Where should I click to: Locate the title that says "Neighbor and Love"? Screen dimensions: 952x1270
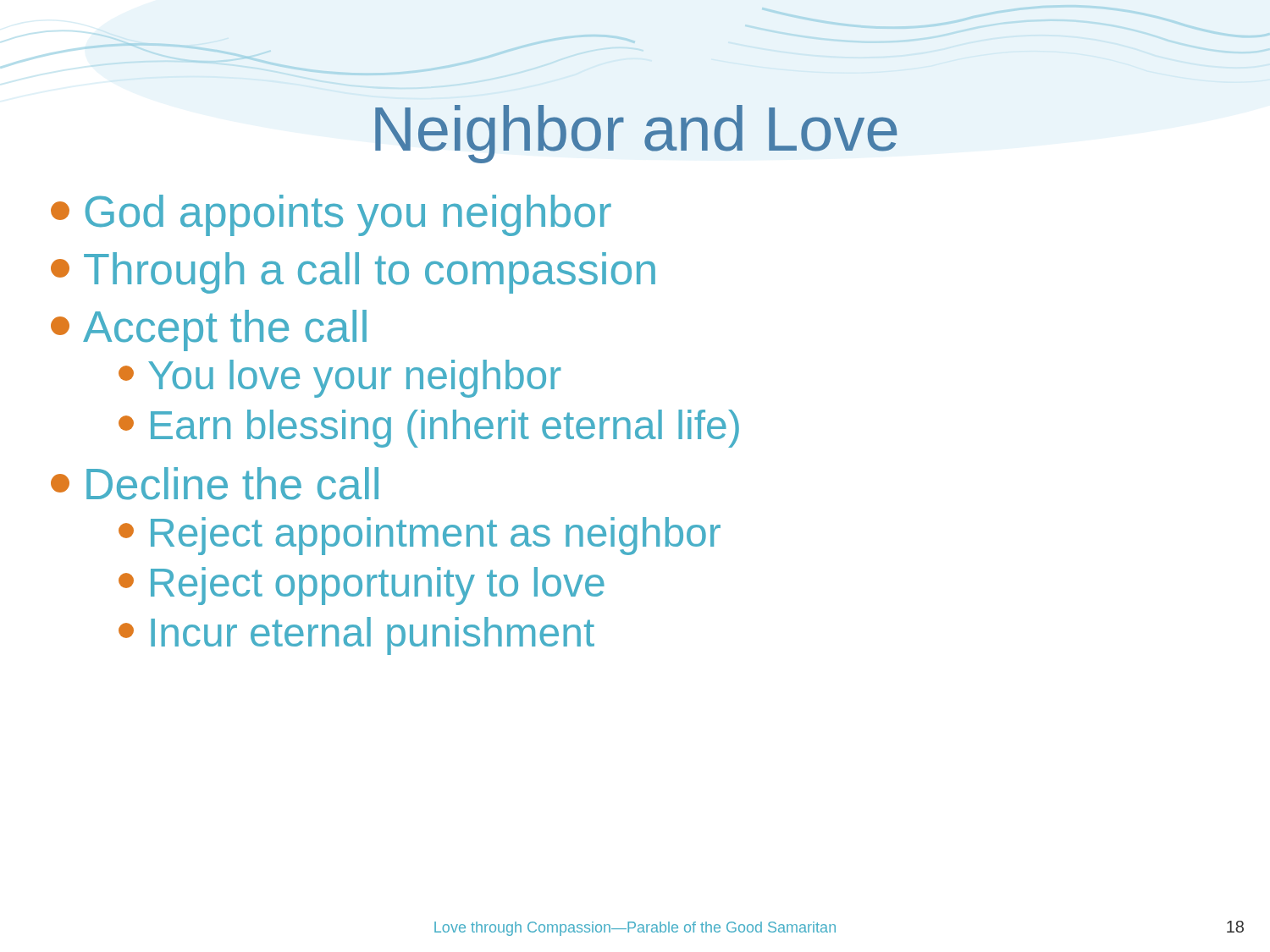pyautogui.click(x=635, y=129)
